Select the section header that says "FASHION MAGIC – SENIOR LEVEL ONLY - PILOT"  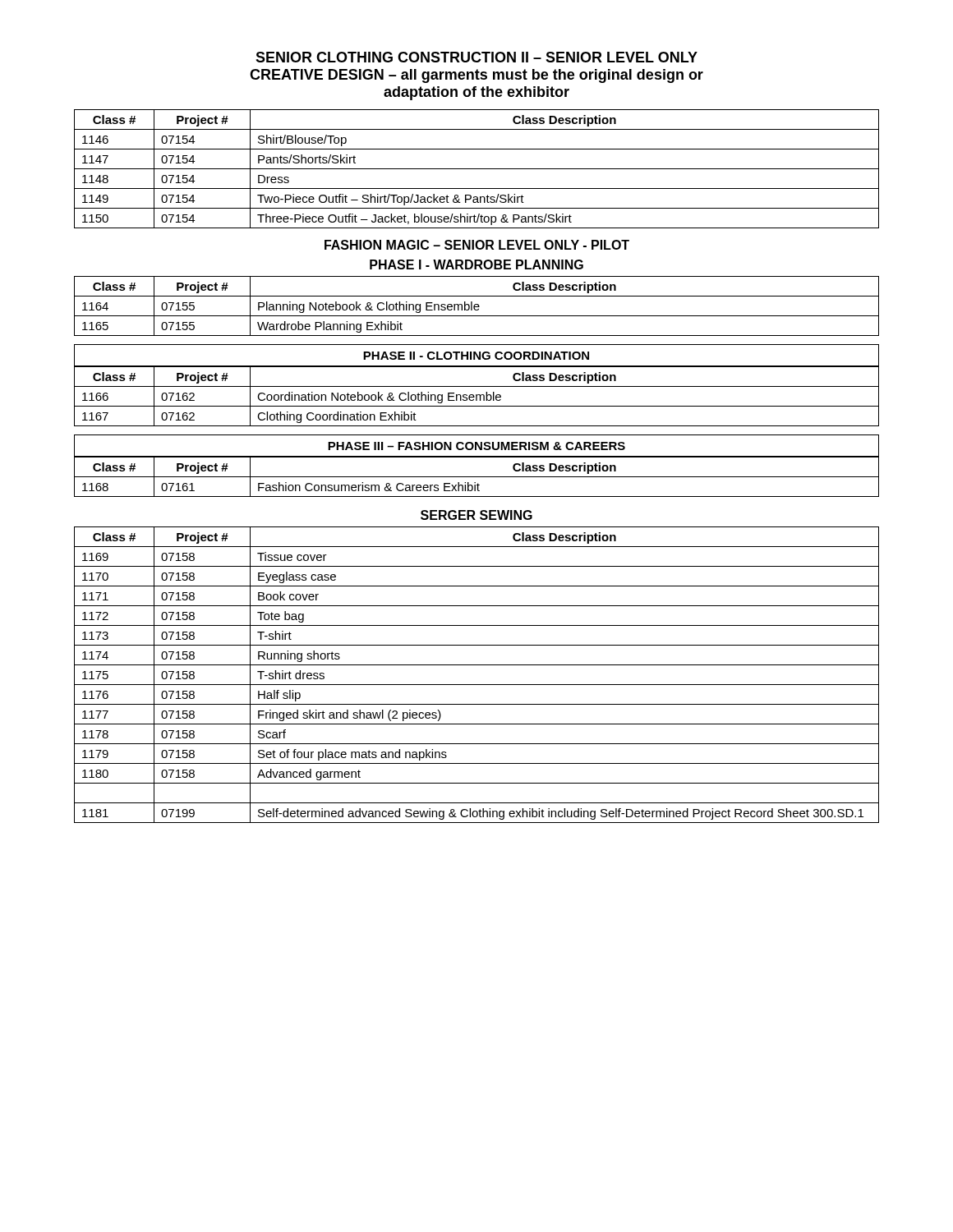pos(476,245)
